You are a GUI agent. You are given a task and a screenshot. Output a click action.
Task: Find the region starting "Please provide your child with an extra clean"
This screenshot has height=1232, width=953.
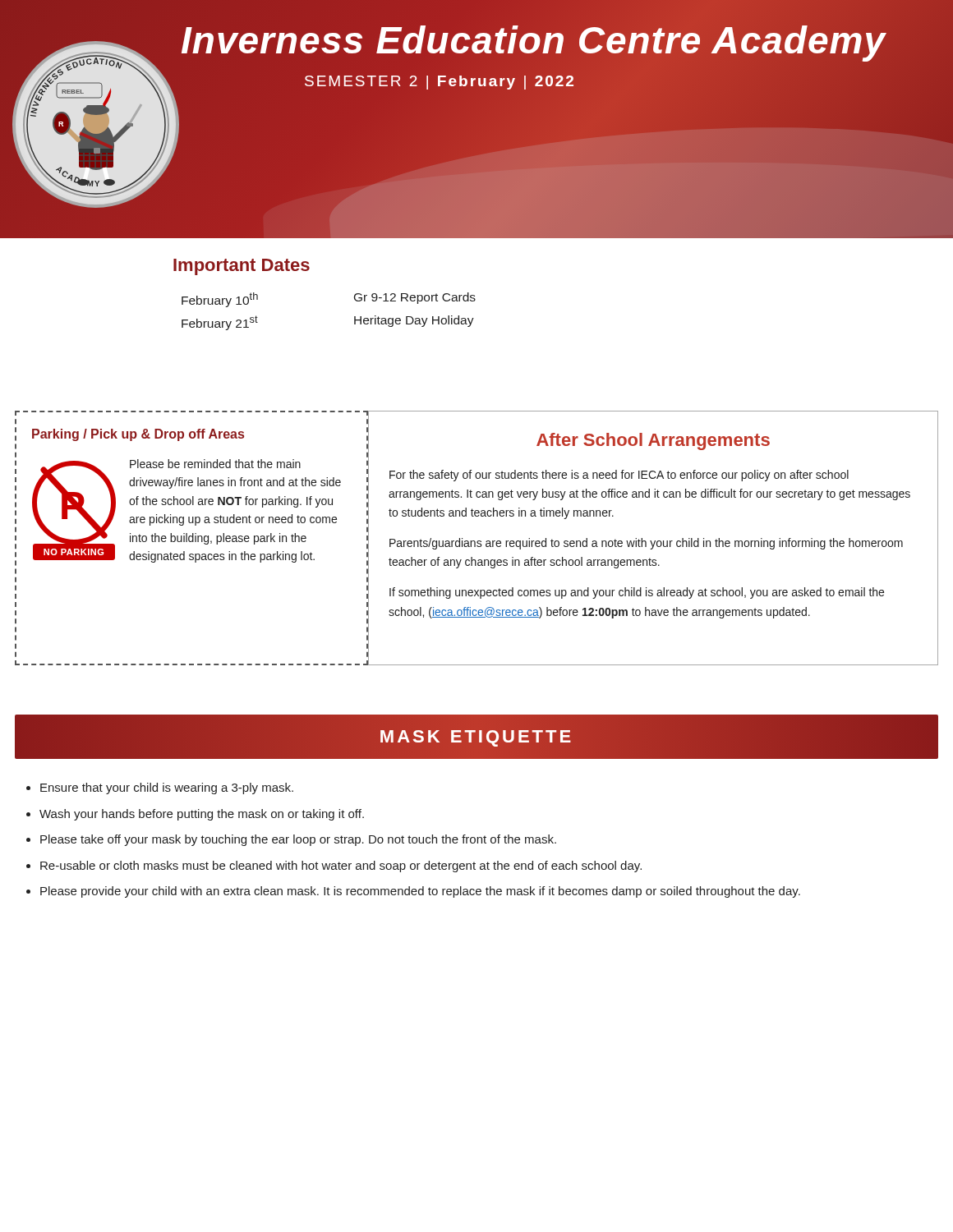420,891
